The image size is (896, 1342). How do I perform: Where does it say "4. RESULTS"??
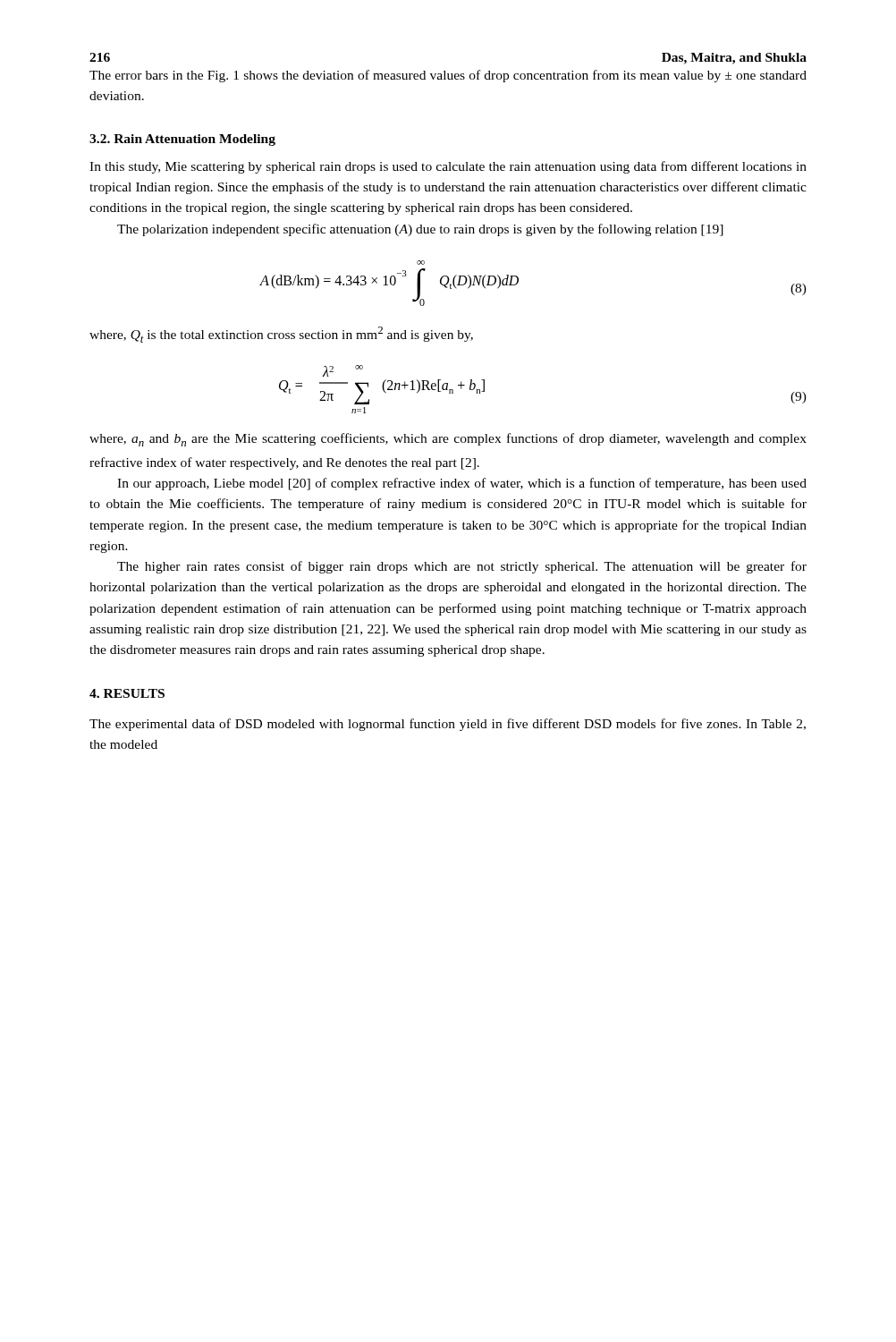[x=127, y=693]
